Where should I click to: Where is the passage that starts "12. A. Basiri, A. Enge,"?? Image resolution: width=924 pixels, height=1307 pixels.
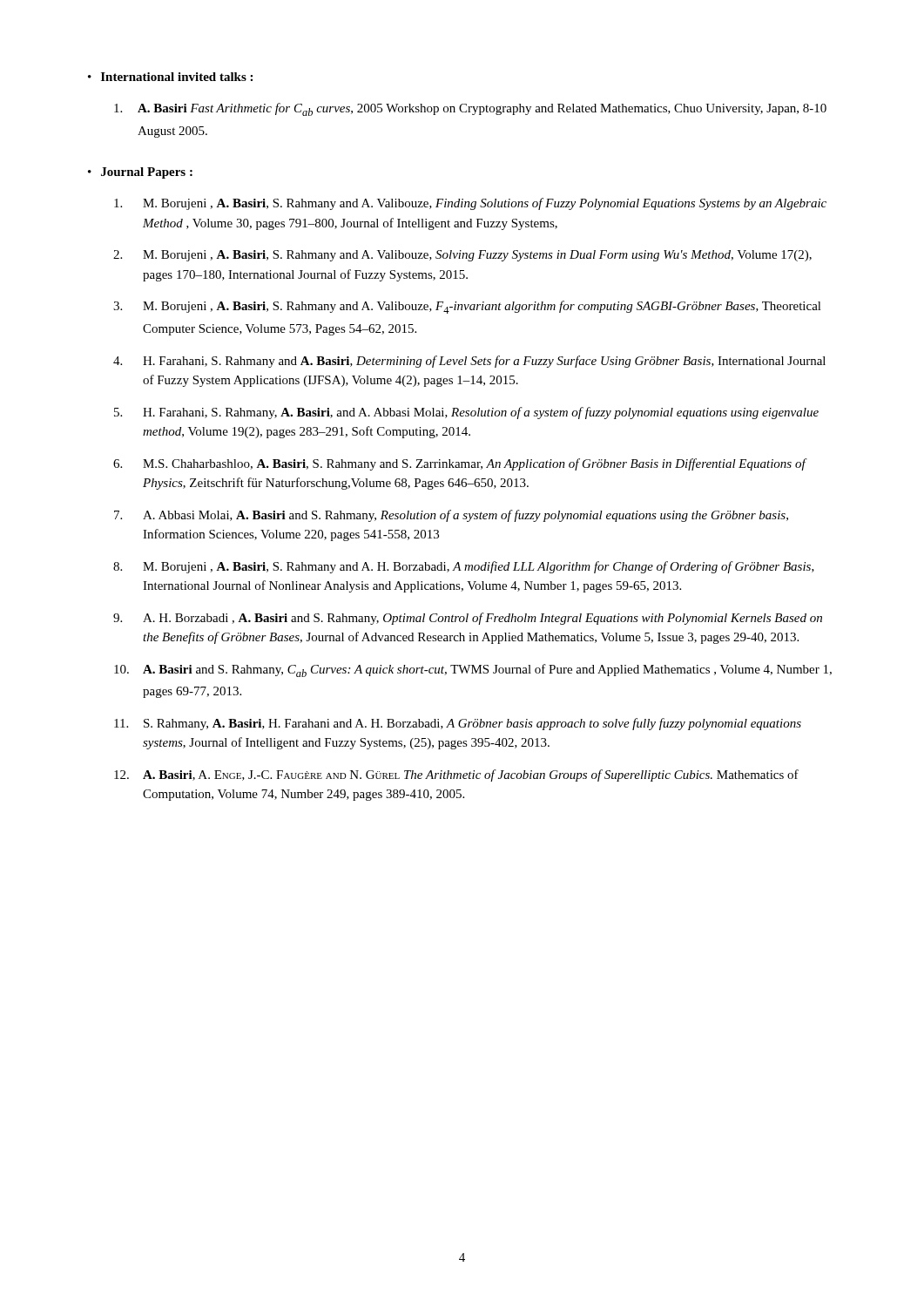pyautogui.click(x=475, y=784)
